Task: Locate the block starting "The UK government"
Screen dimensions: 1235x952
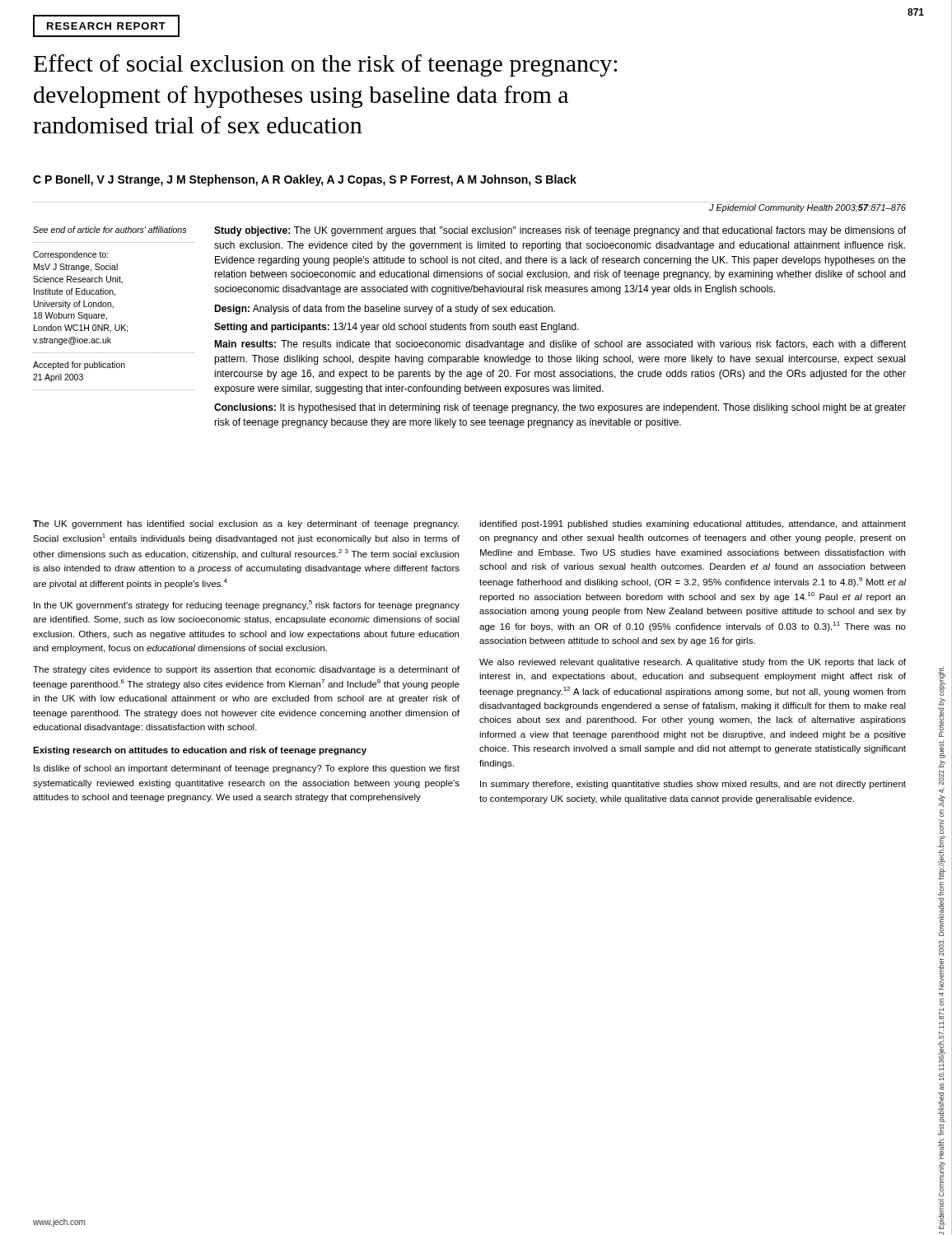Action: (246, 661)
